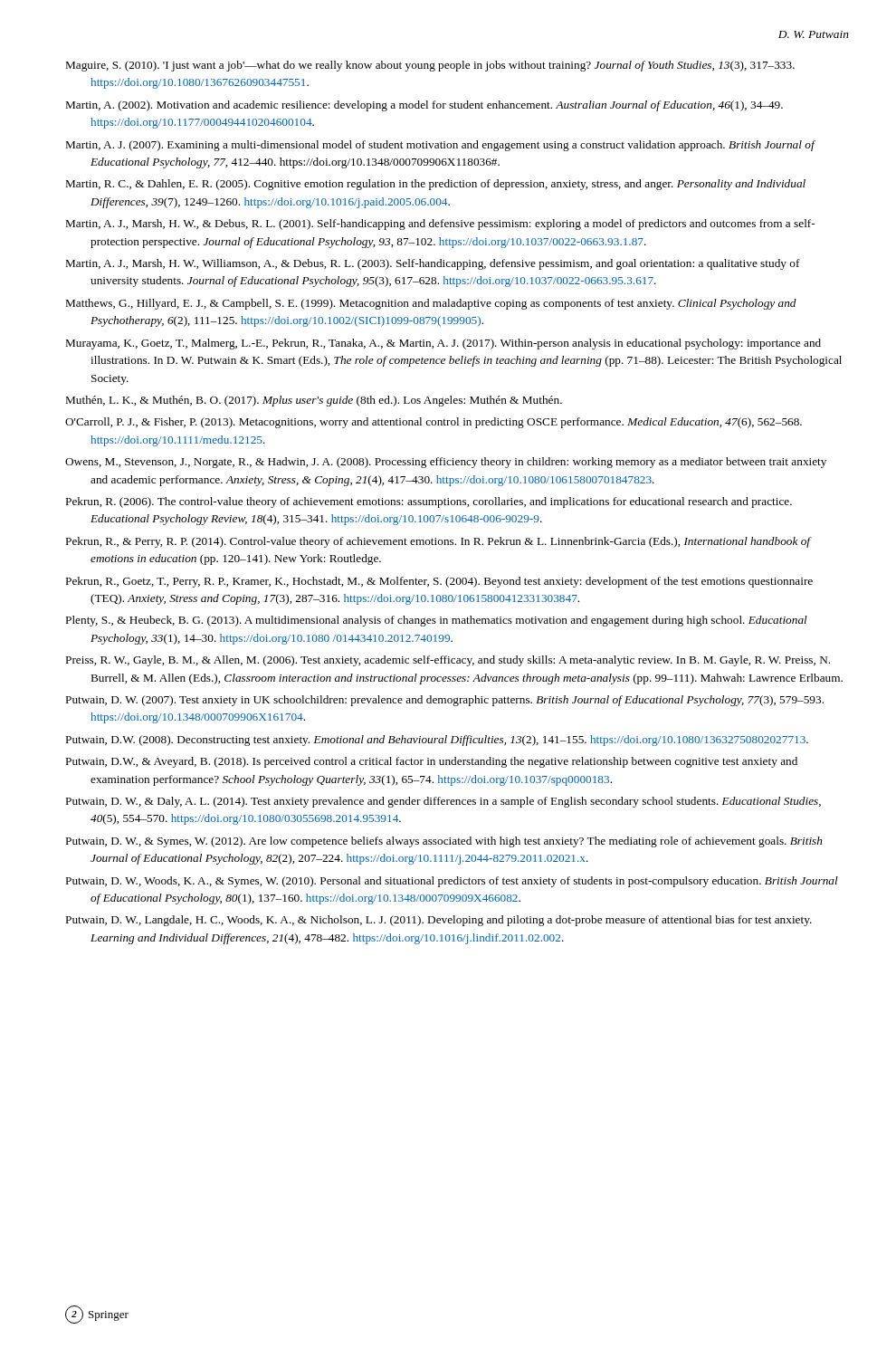Screen dimensions: 1358x896
Task: Click on the list item that says "Preiss, R. W., Gayle, B. M., &"
Action: (454, 668)
